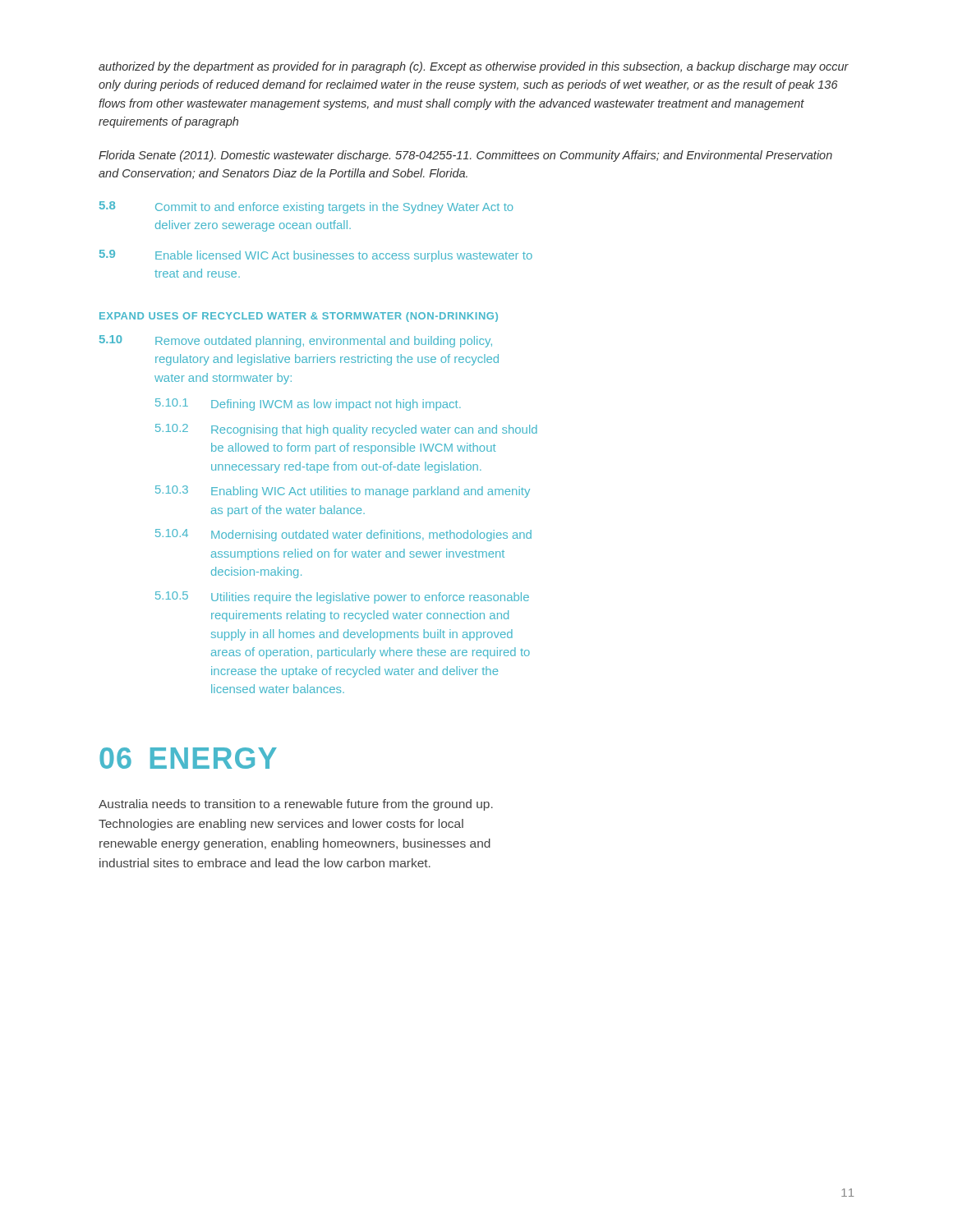Image resolution: width=953 pixels, height=1232 pixels.
Task: Locate the title
Action: [188, 758]
